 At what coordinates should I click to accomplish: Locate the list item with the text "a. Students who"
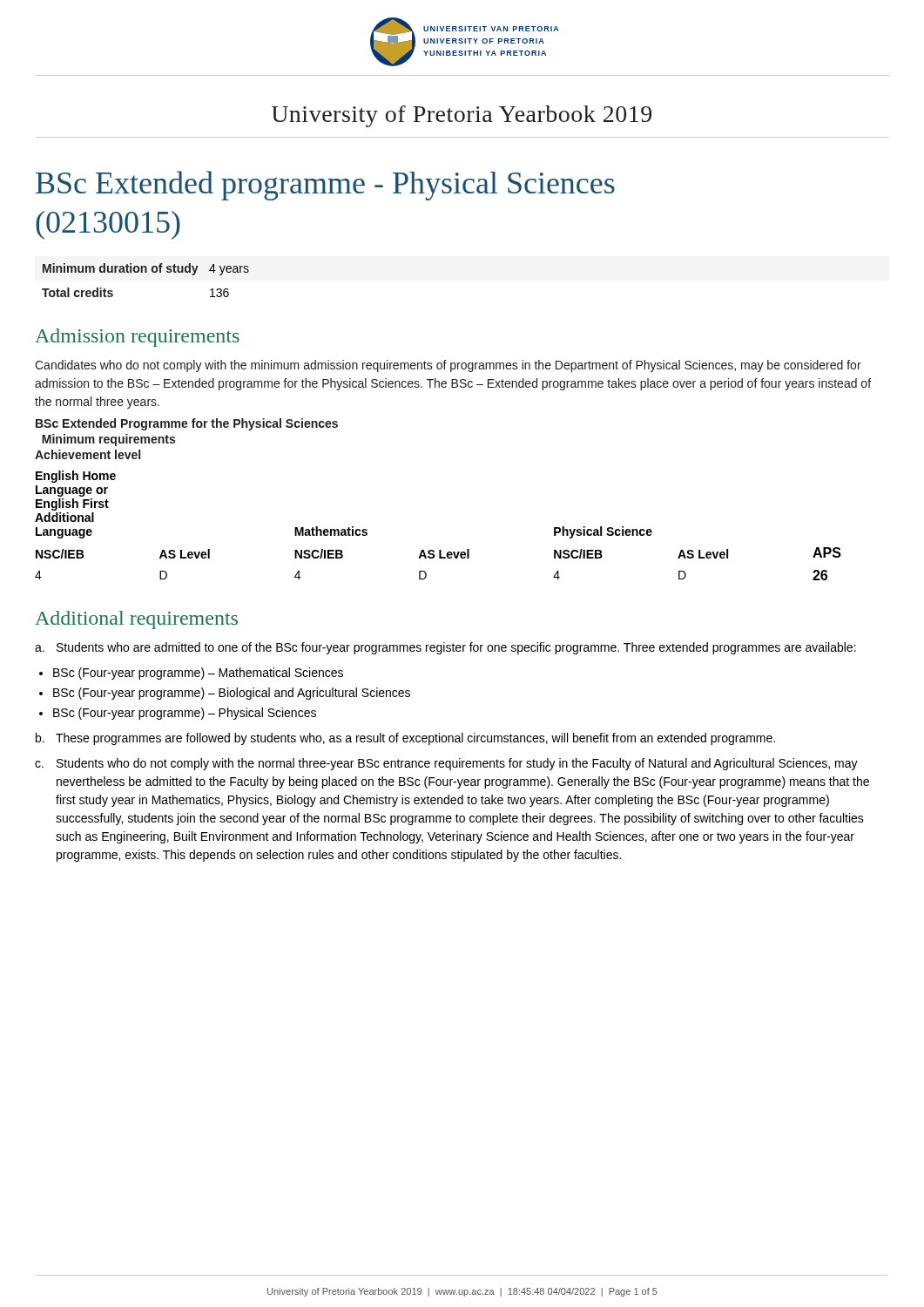(x=446, y=648)
